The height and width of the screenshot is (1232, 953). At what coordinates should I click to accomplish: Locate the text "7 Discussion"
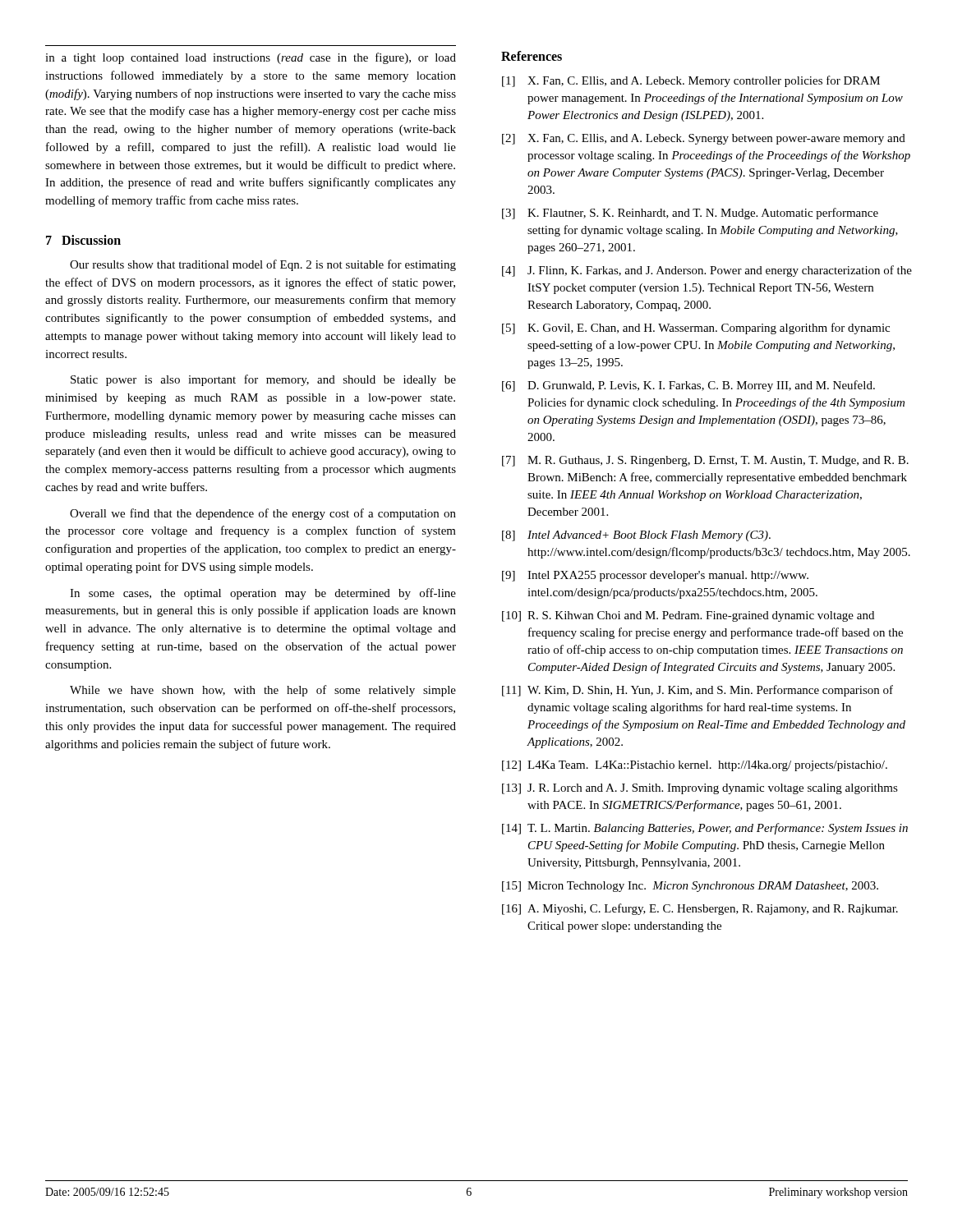[83, 240]
